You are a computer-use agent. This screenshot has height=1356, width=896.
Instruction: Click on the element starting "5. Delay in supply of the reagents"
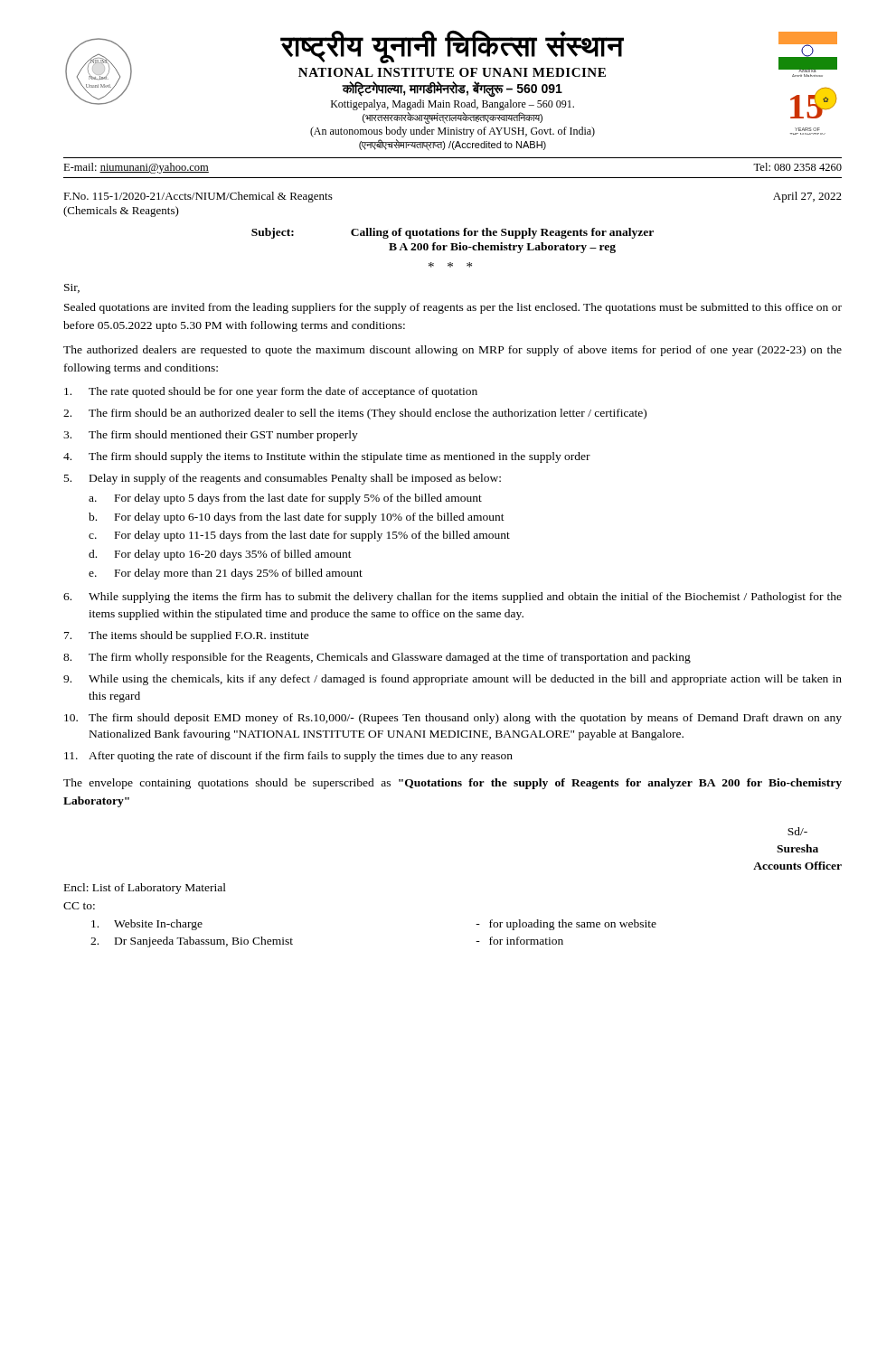(453, 527)
